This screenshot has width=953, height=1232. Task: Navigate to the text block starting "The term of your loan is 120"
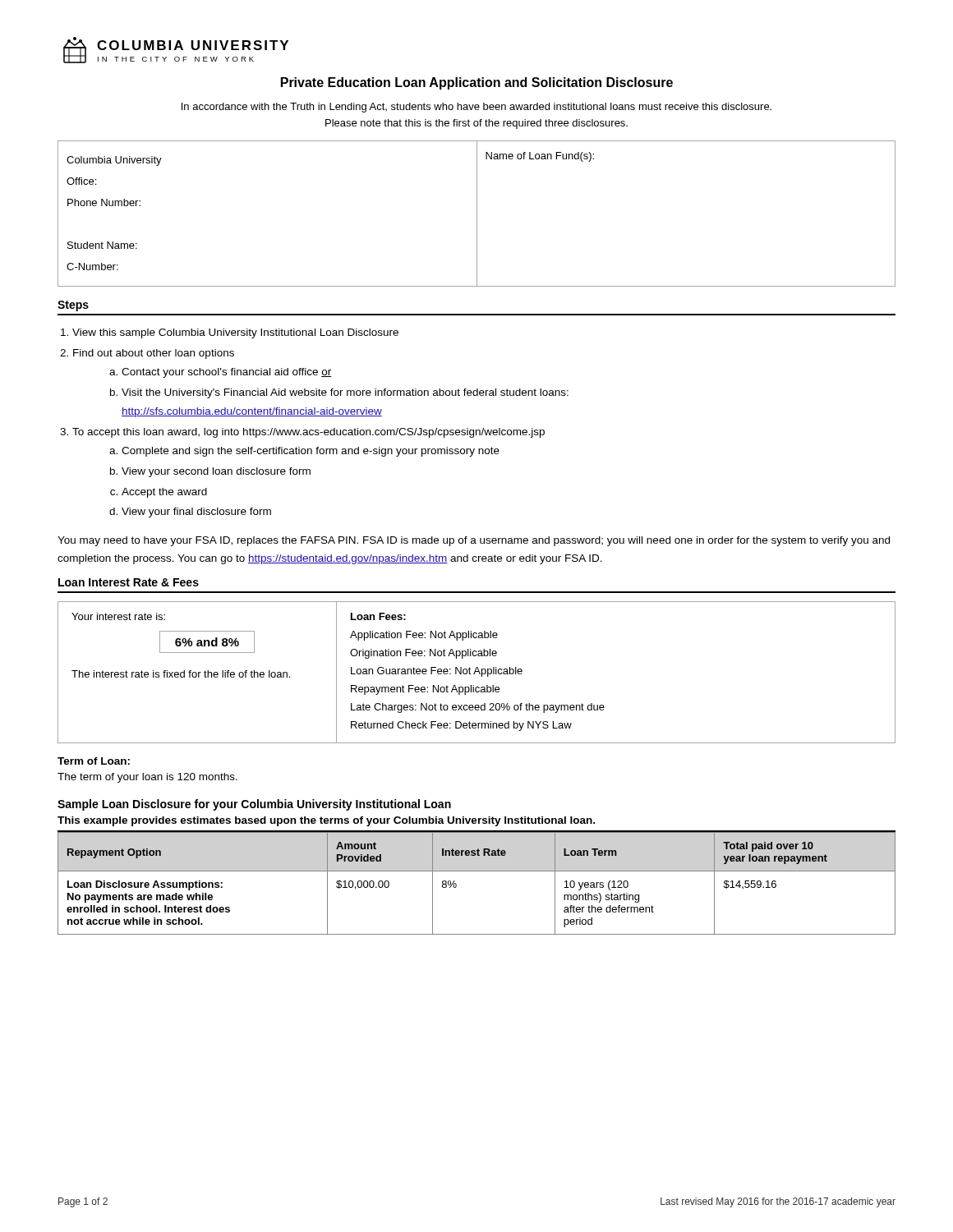pos(148,777)
